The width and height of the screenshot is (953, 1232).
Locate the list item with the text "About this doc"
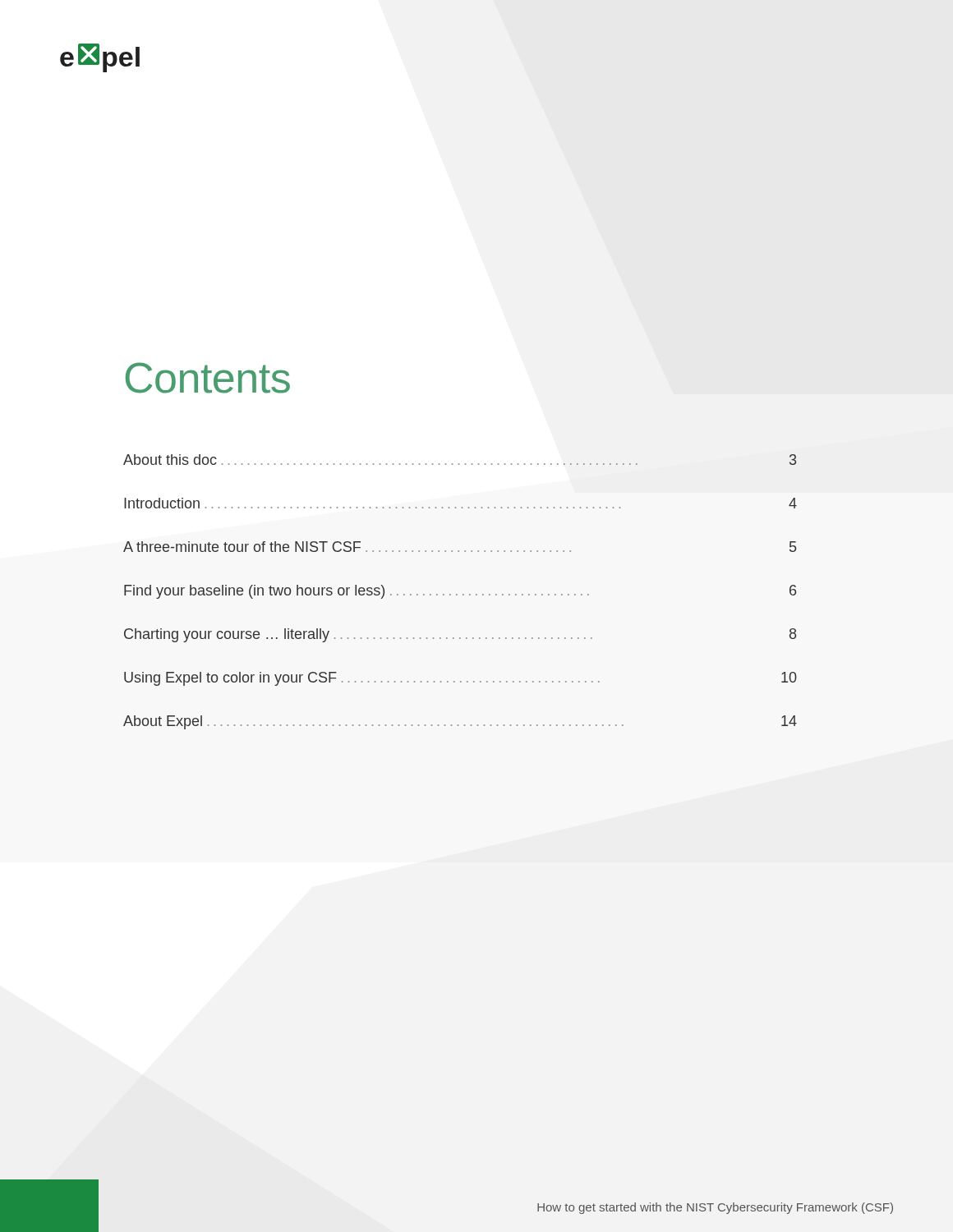pos(460,460)
